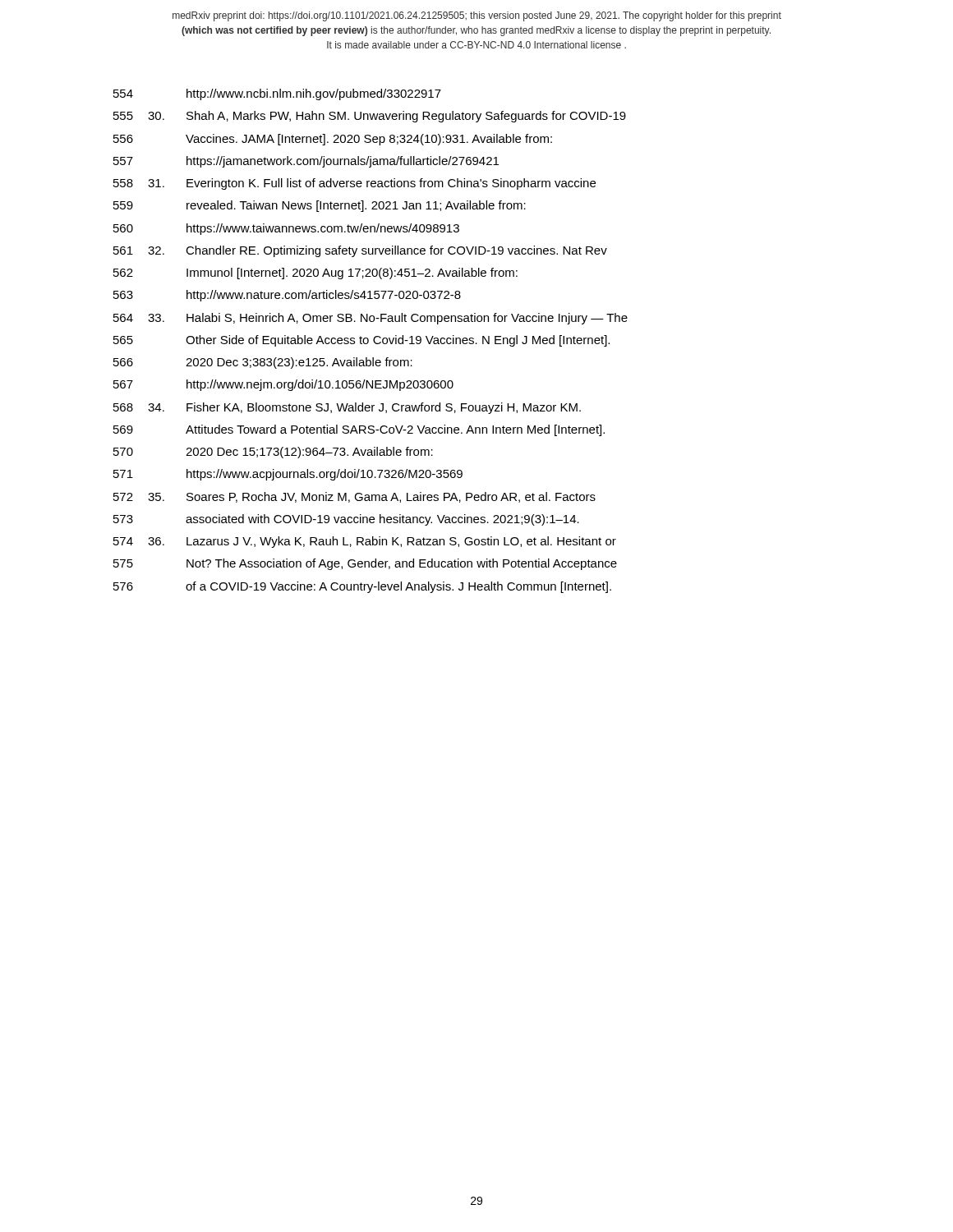Locate the list item that reads "575 Not? The Association of Age, Gender, and"
Viewport: 953px width, 1232px height.
(476, 563)
